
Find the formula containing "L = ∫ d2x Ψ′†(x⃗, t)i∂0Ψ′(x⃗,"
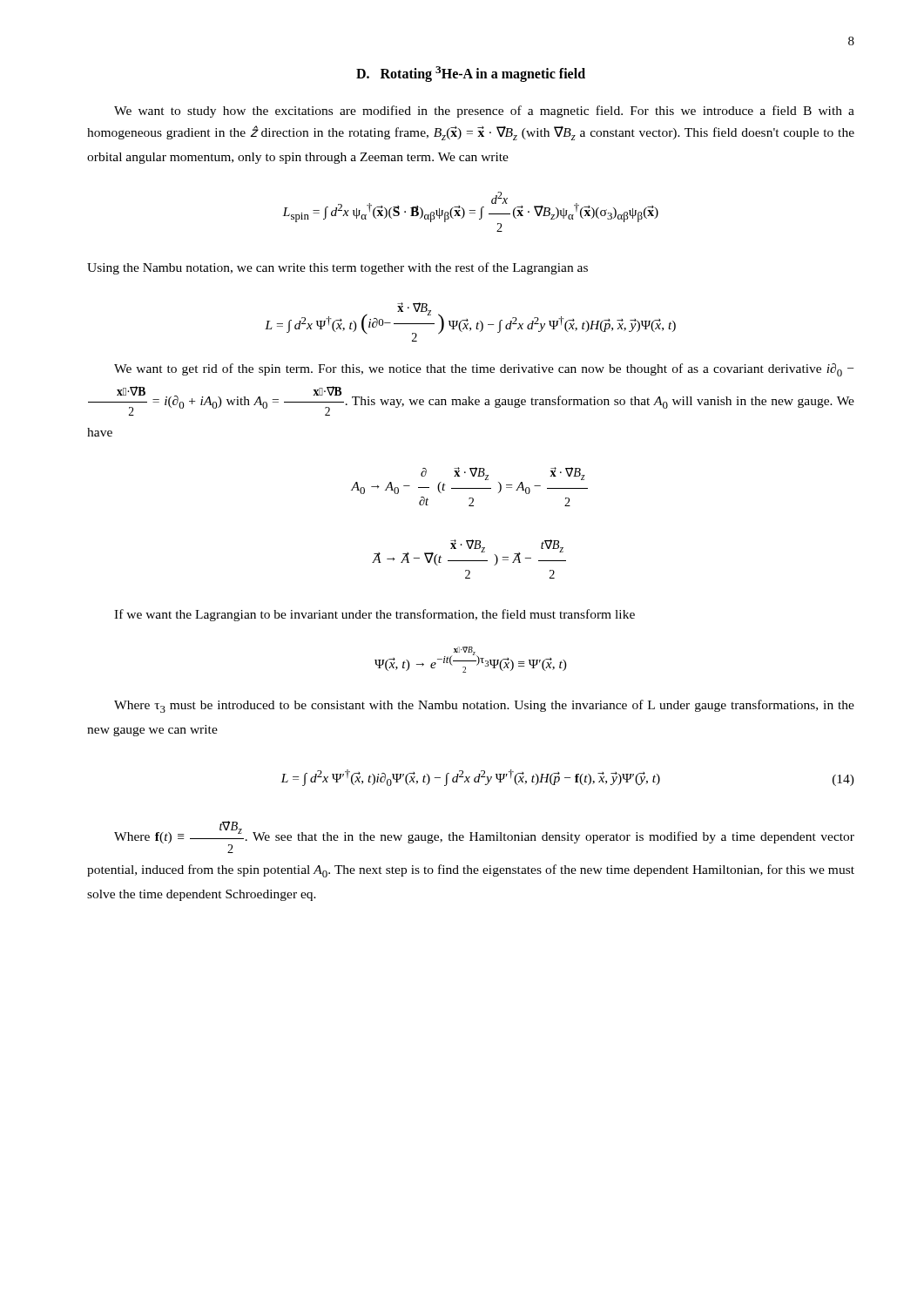click(471, 778)
